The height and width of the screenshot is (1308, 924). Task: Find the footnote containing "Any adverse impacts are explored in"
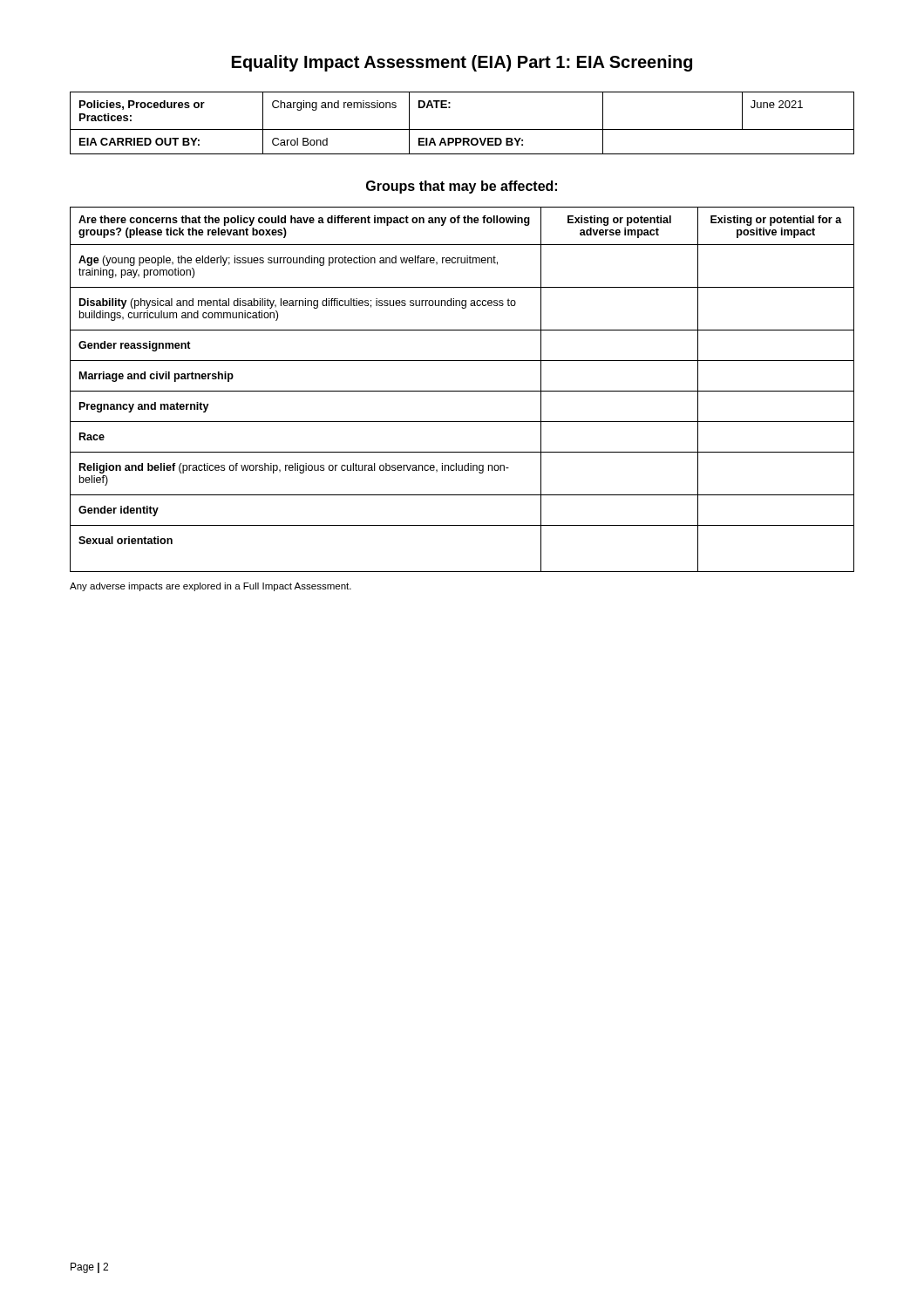coord(211,586)
